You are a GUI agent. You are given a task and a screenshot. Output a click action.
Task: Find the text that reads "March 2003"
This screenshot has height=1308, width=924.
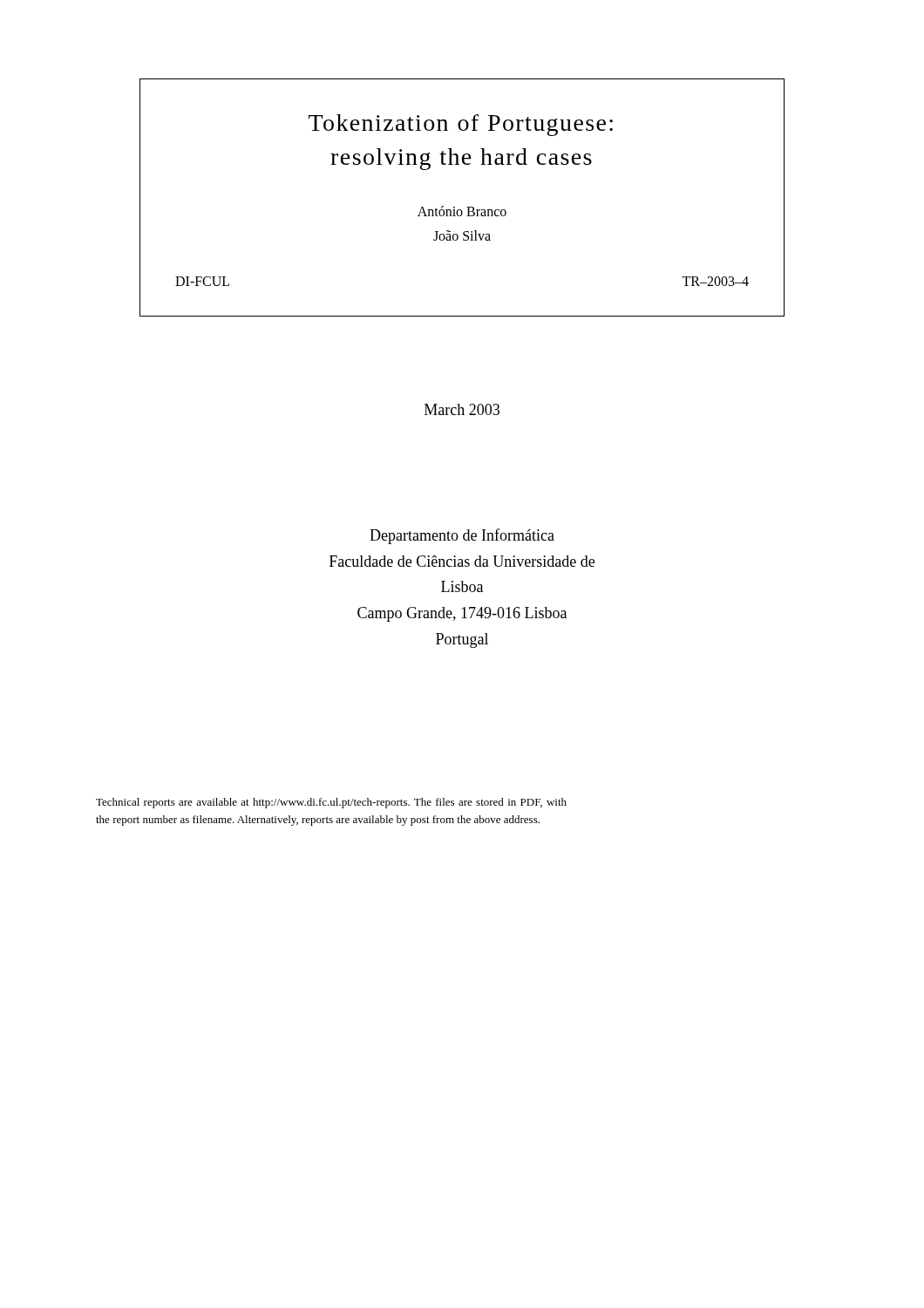(462, 410)
